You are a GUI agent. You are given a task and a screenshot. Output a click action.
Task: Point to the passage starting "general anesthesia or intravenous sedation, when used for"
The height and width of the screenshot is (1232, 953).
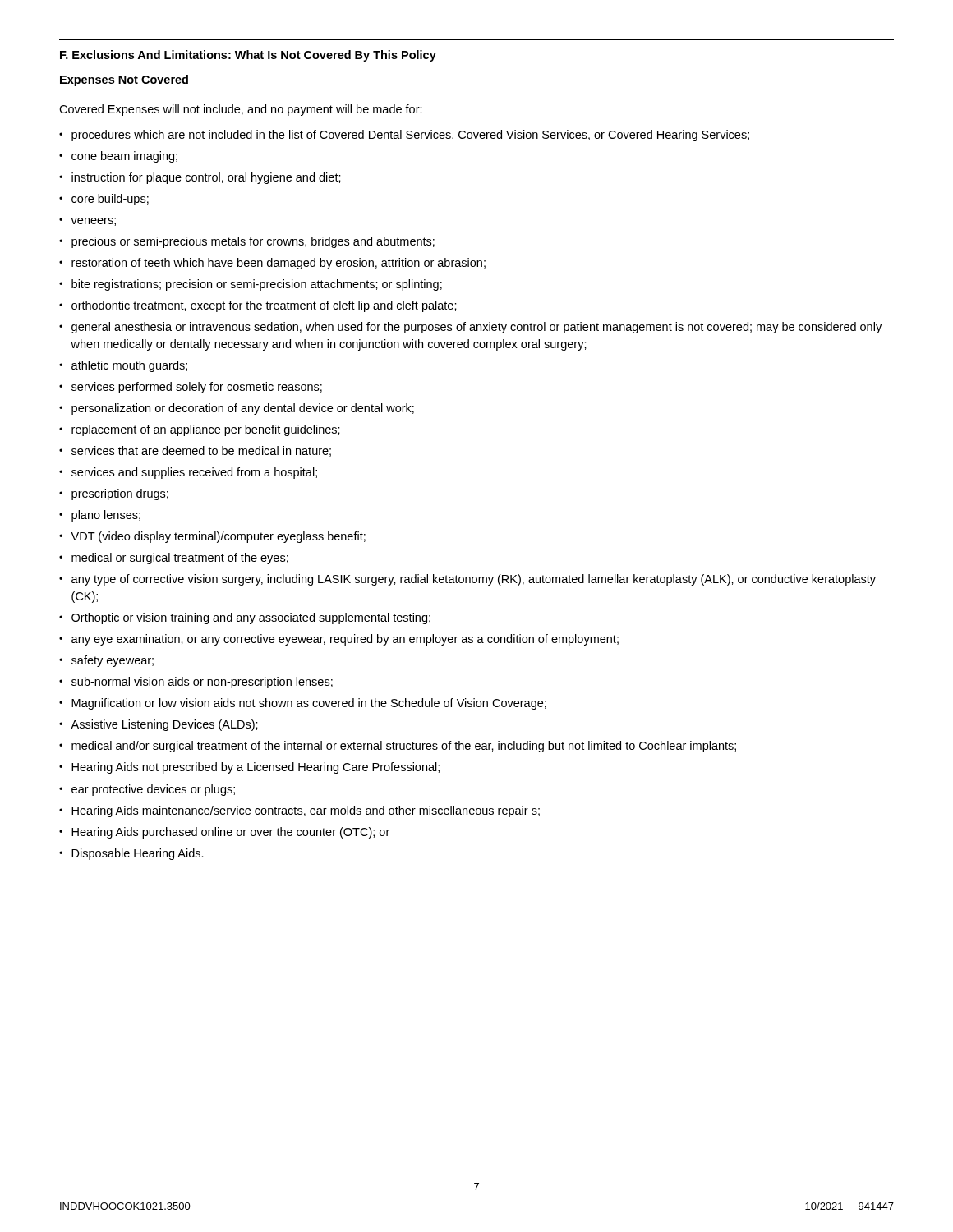(x=476, y=336)
